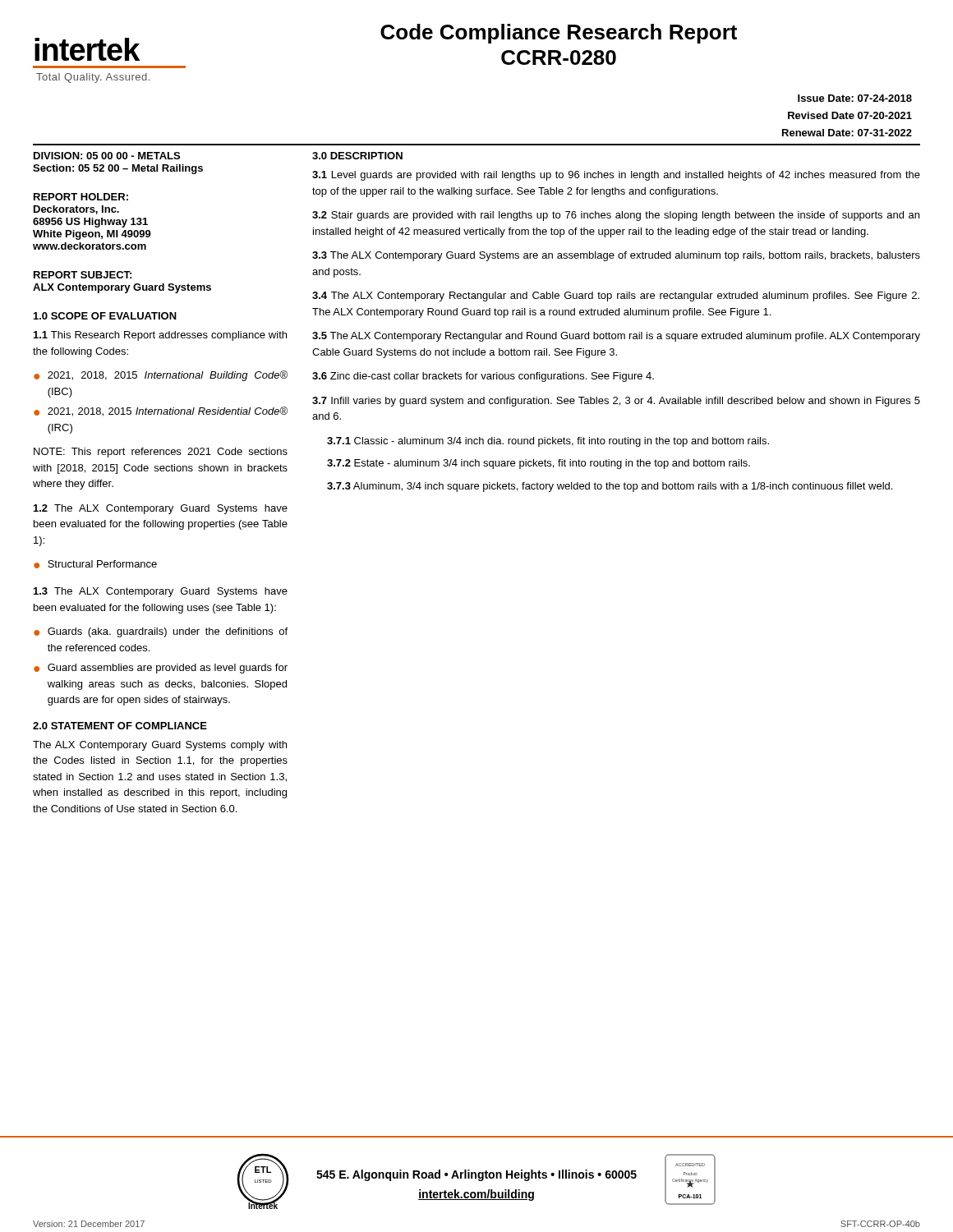
Task: Click on the text block that says "2 Stair guards are provided"
Action: [616, 223]
